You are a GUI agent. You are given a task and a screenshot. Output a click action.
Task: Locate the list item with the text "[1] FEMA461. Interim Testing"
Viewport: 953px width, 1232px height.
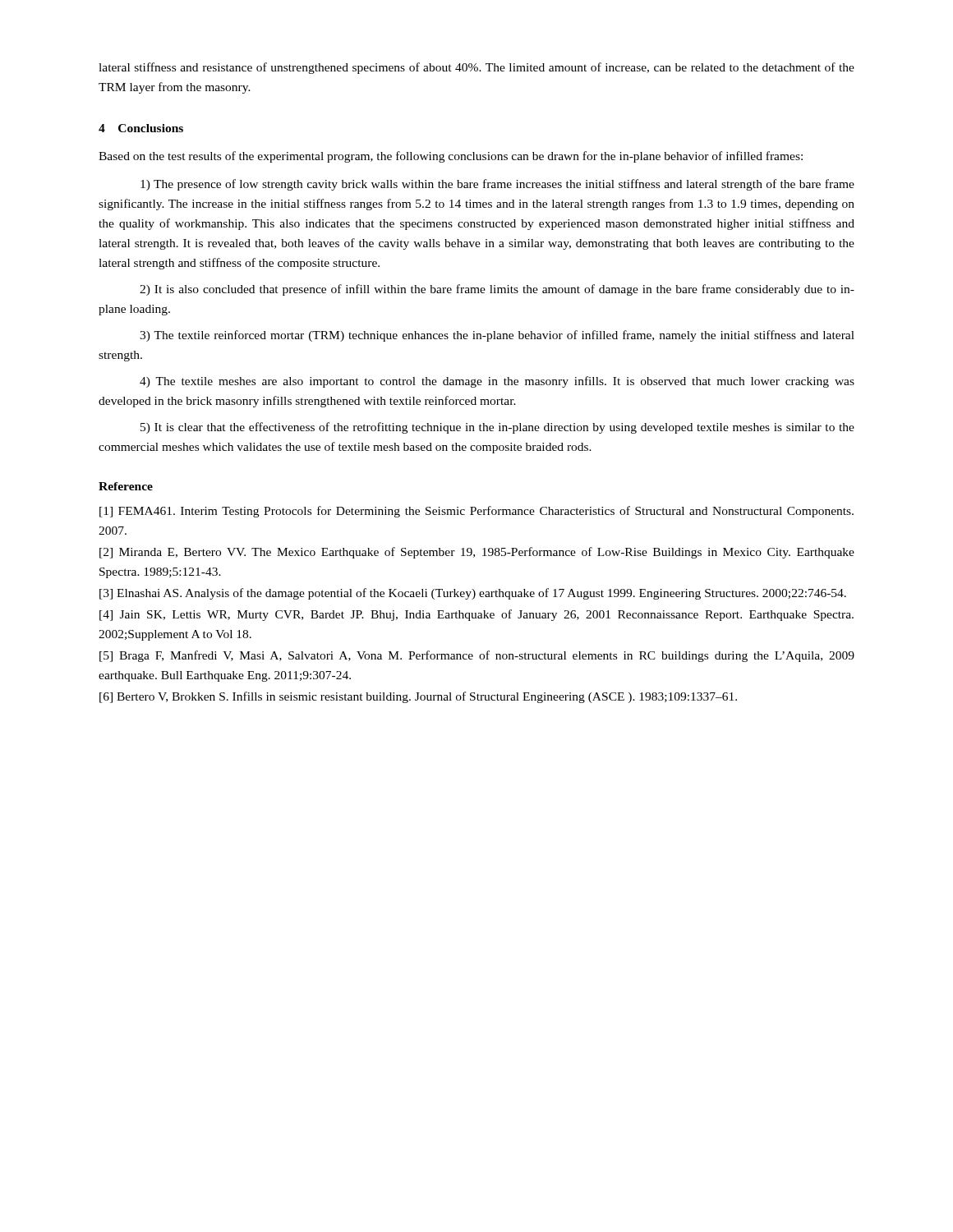click(x=476, y=521)
